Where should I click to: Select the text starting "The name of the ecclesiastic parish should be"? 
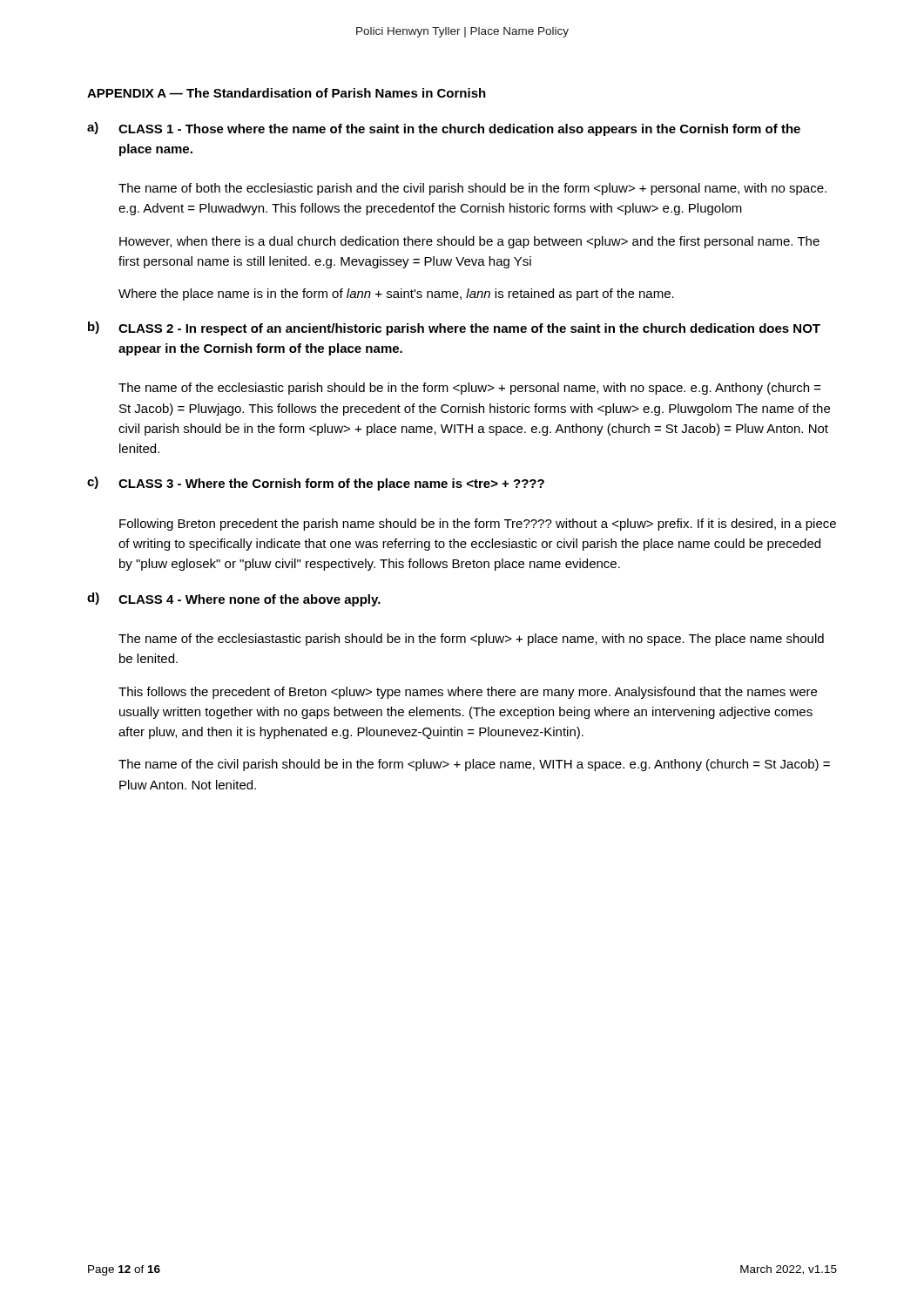475,418
